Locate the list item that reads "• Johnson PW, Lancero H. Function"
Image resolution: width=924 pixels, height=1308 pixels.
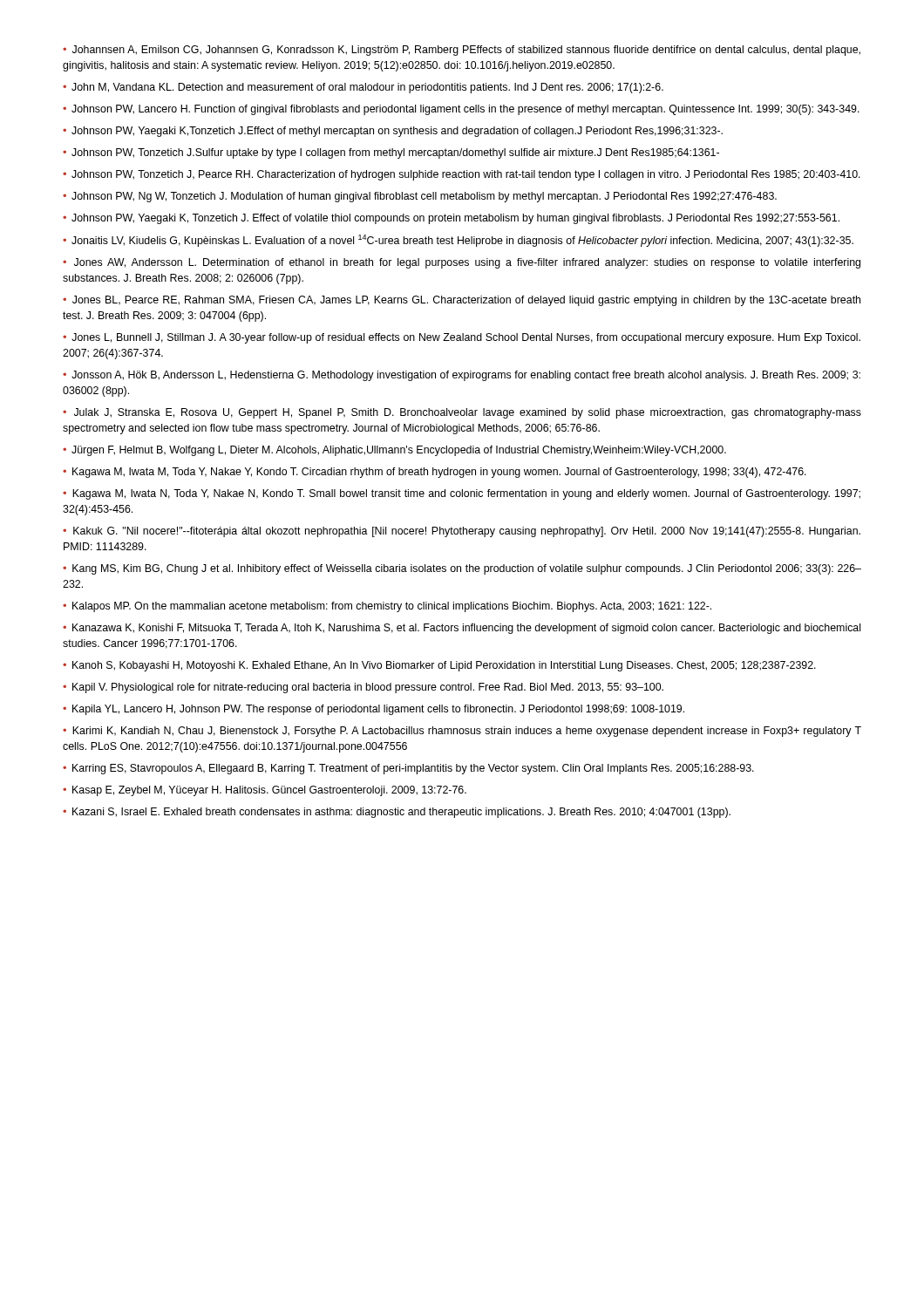click(461, 109)
